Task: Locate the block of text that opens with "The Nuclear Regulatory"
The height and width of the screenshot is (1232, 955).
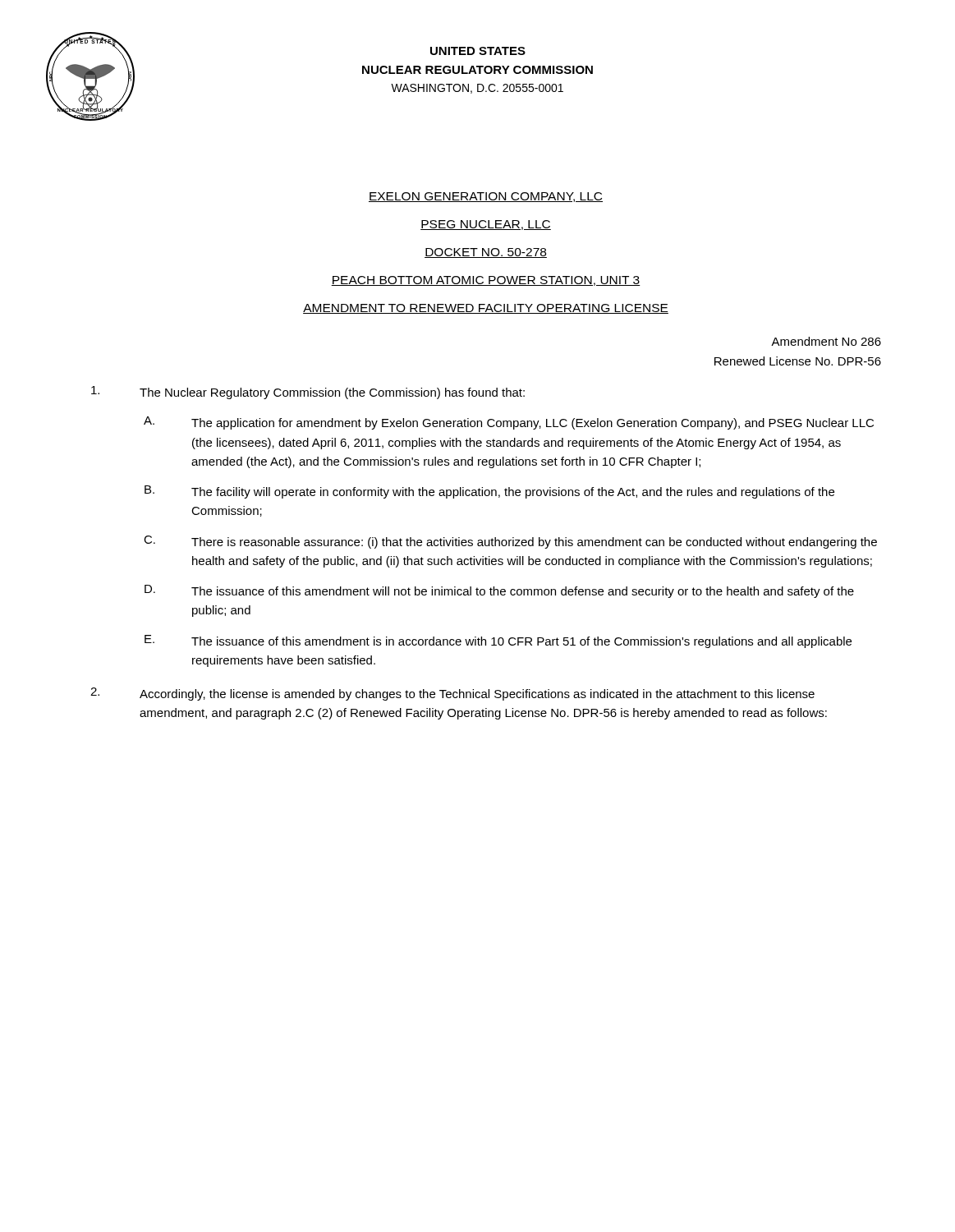Action: (x=486, y=392)
